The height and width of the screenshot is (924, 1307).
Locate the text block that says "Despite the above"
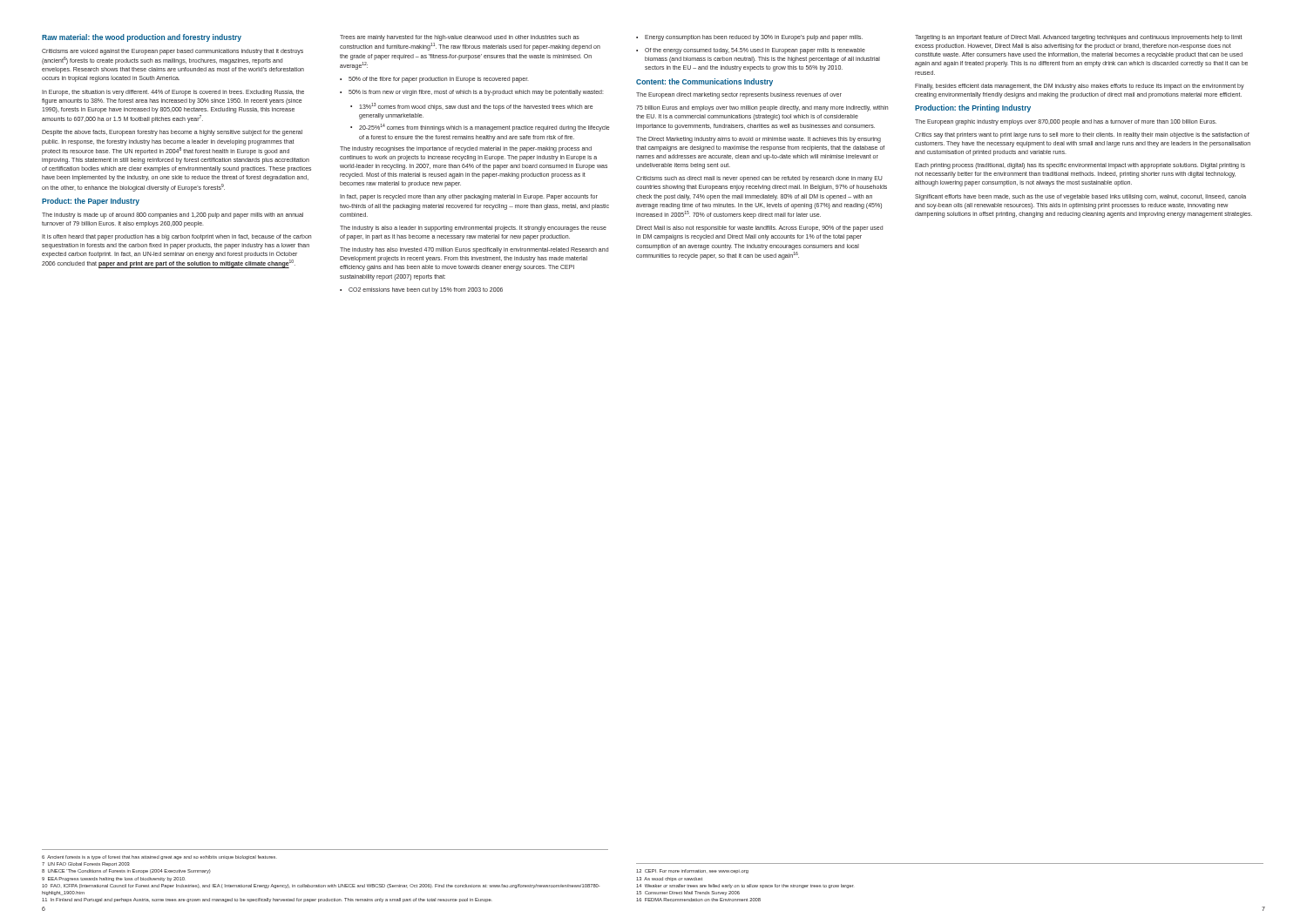(177, 160)
